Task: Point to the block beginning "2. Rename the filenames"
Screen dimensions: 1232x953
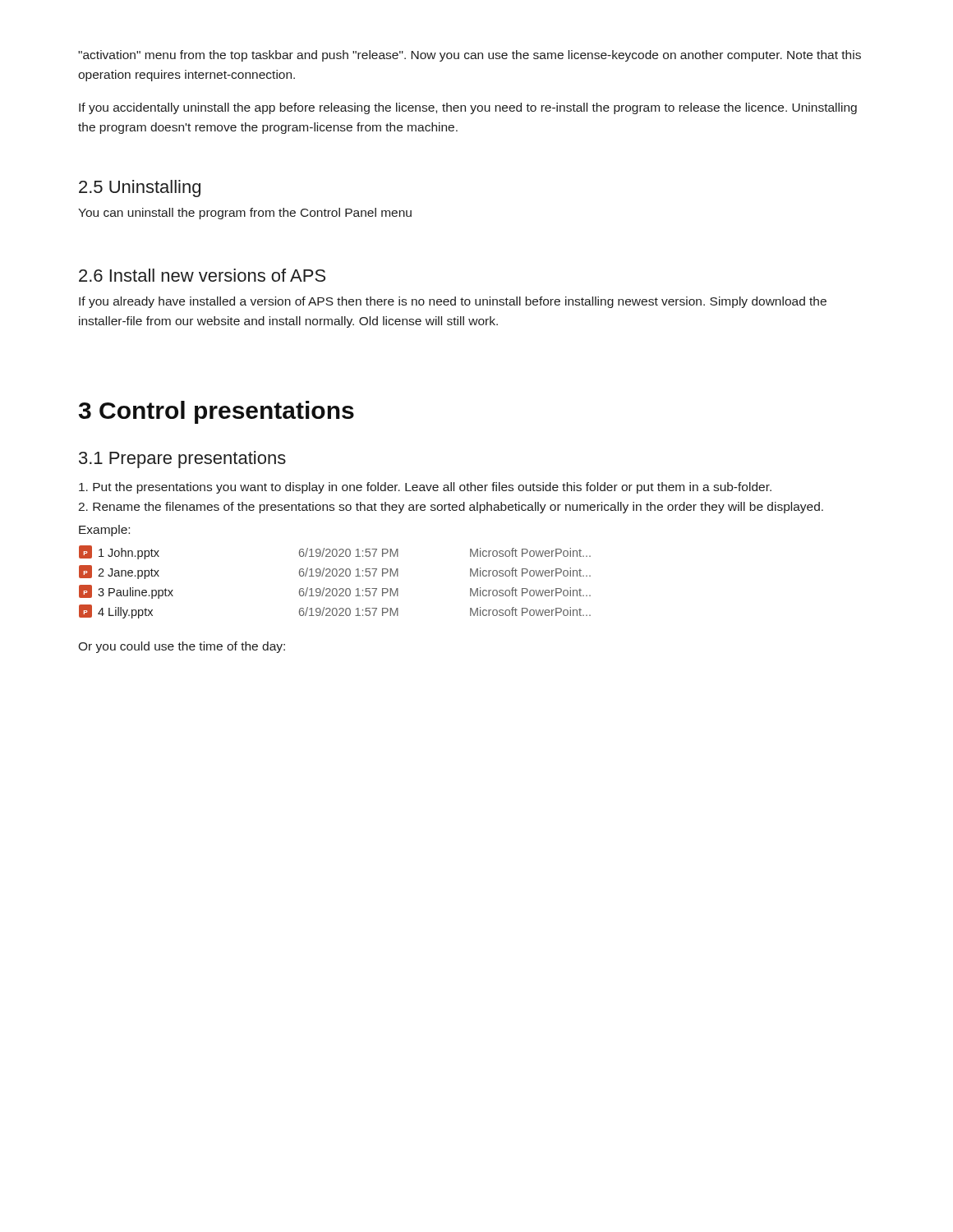Action: pyautogui.click(x=451, y=506)
